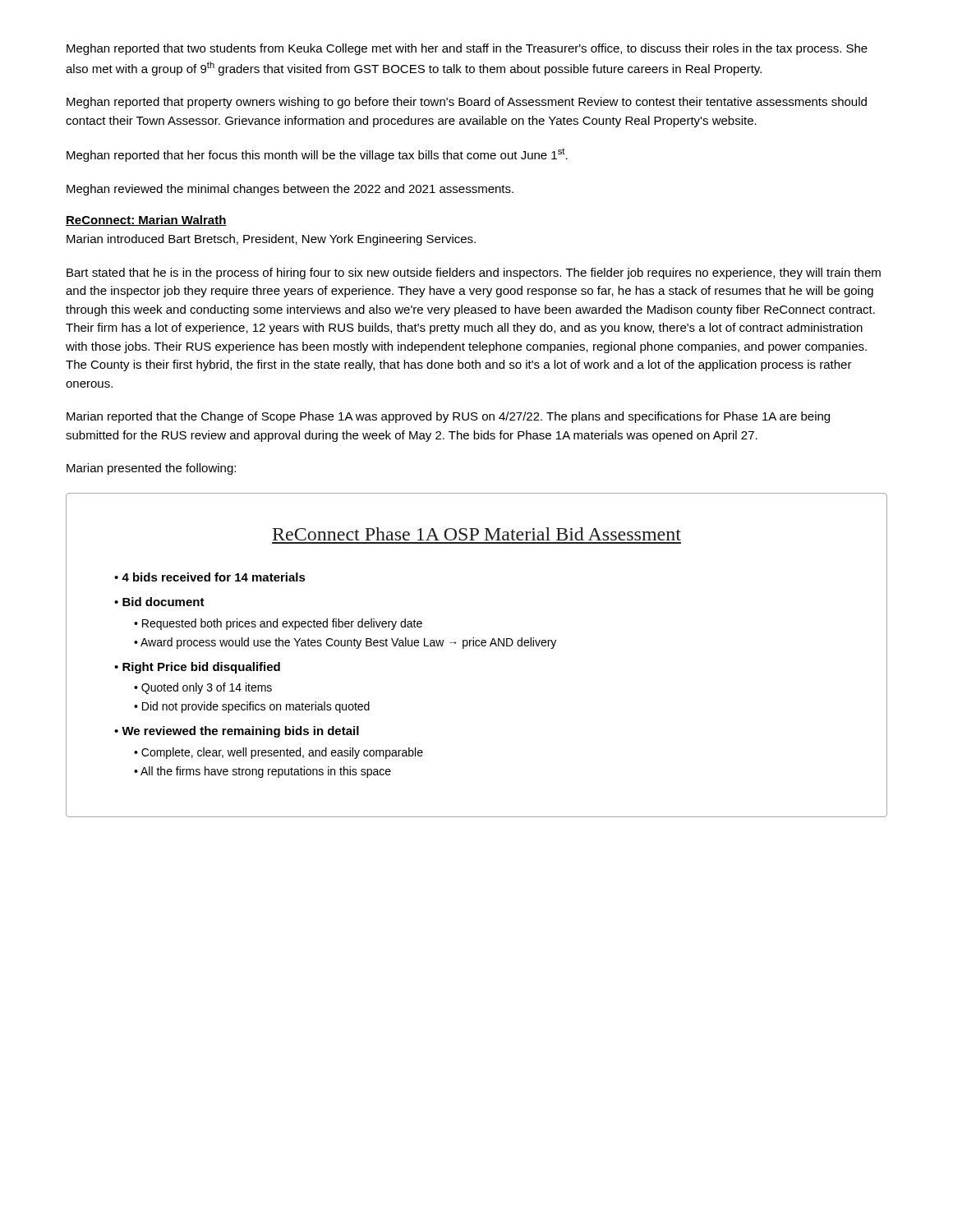Select the element starting "Marian reported that"
Viewport: 953px width, 1232px height.
pyautogui.click(x=448, y=425)
